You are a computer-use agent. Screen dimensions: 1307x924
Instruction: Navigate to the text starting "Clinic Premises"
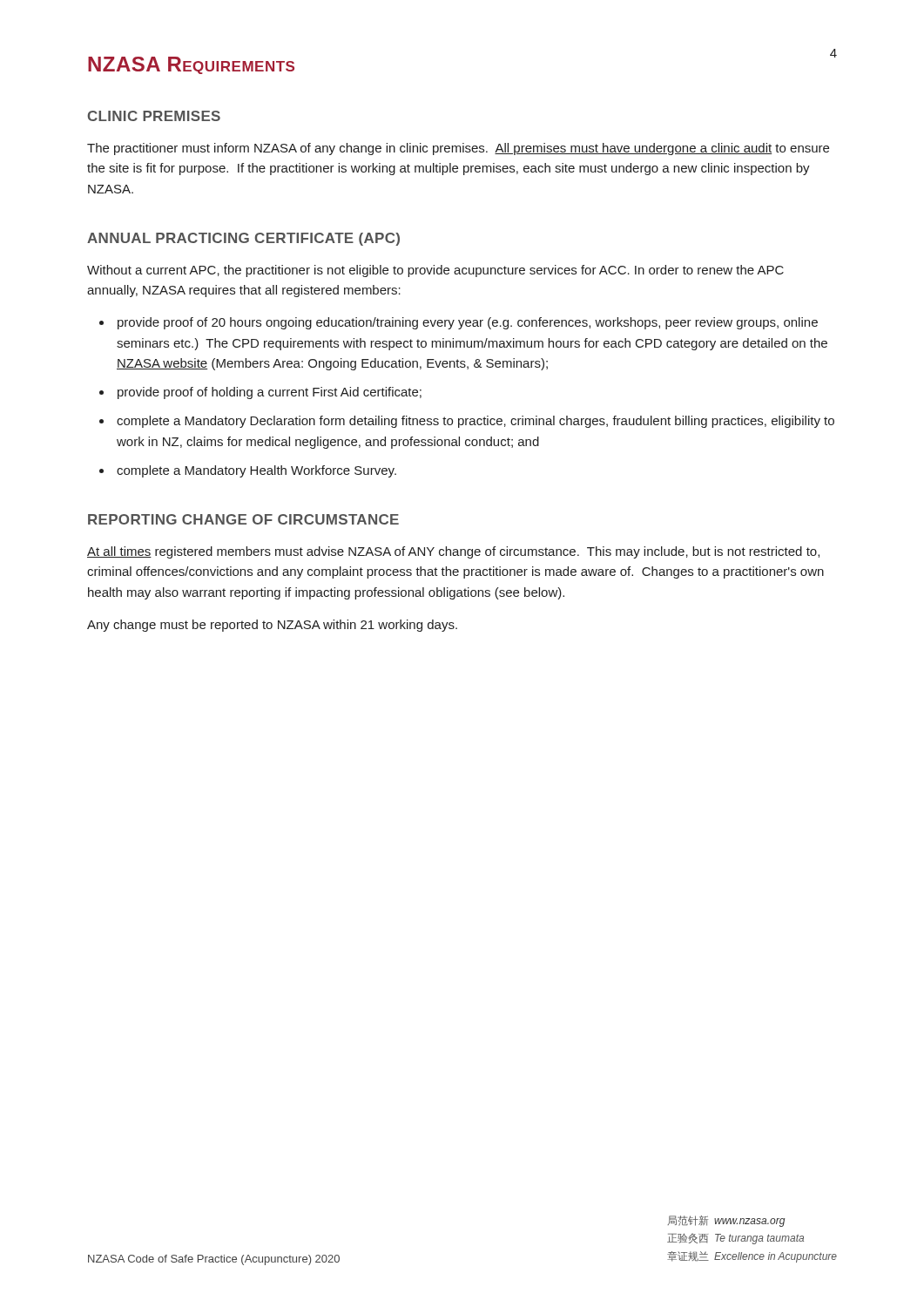[154, 116]
